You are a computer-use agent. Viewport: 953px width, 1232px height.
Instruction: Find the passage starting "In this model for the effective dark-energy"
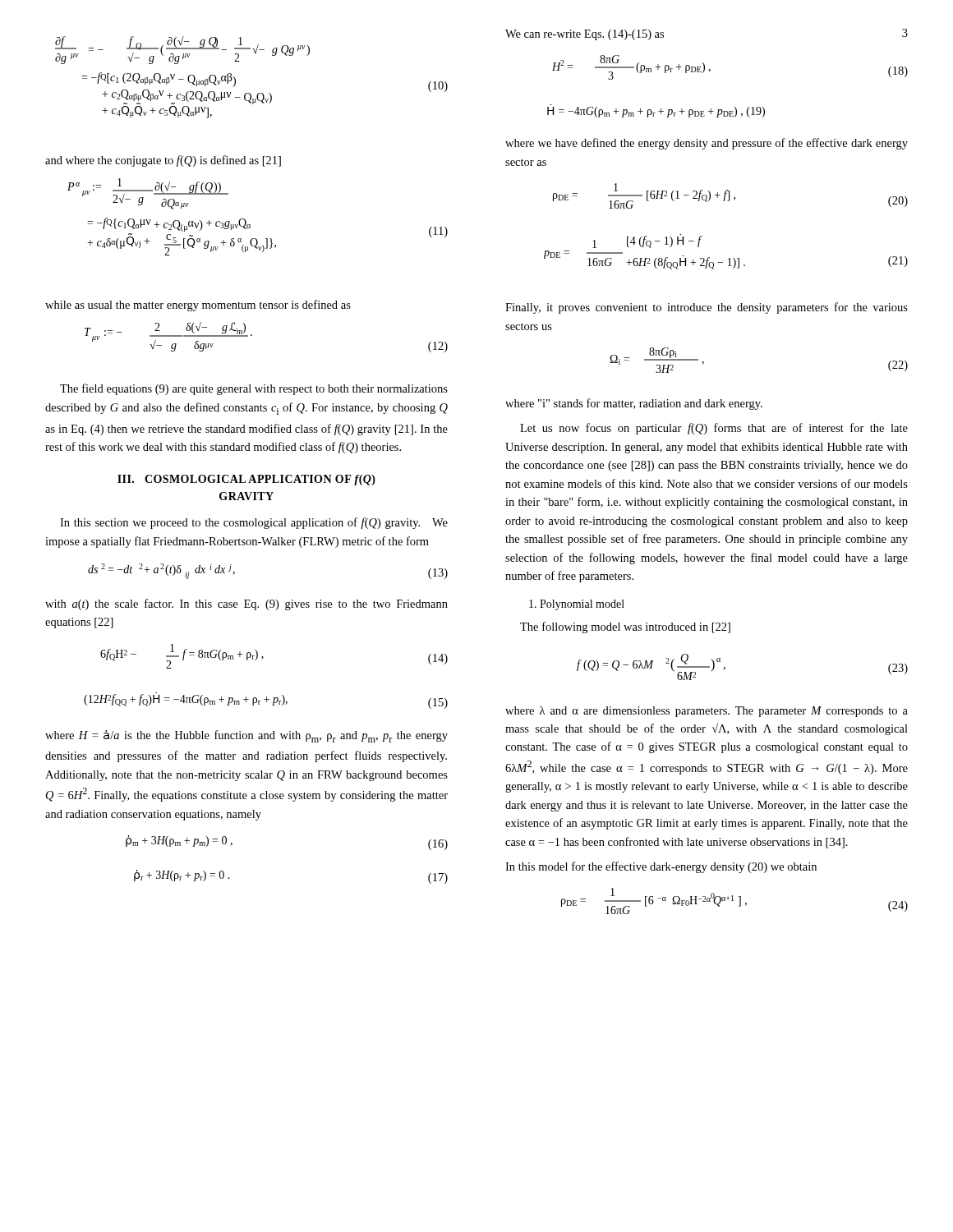661,867
